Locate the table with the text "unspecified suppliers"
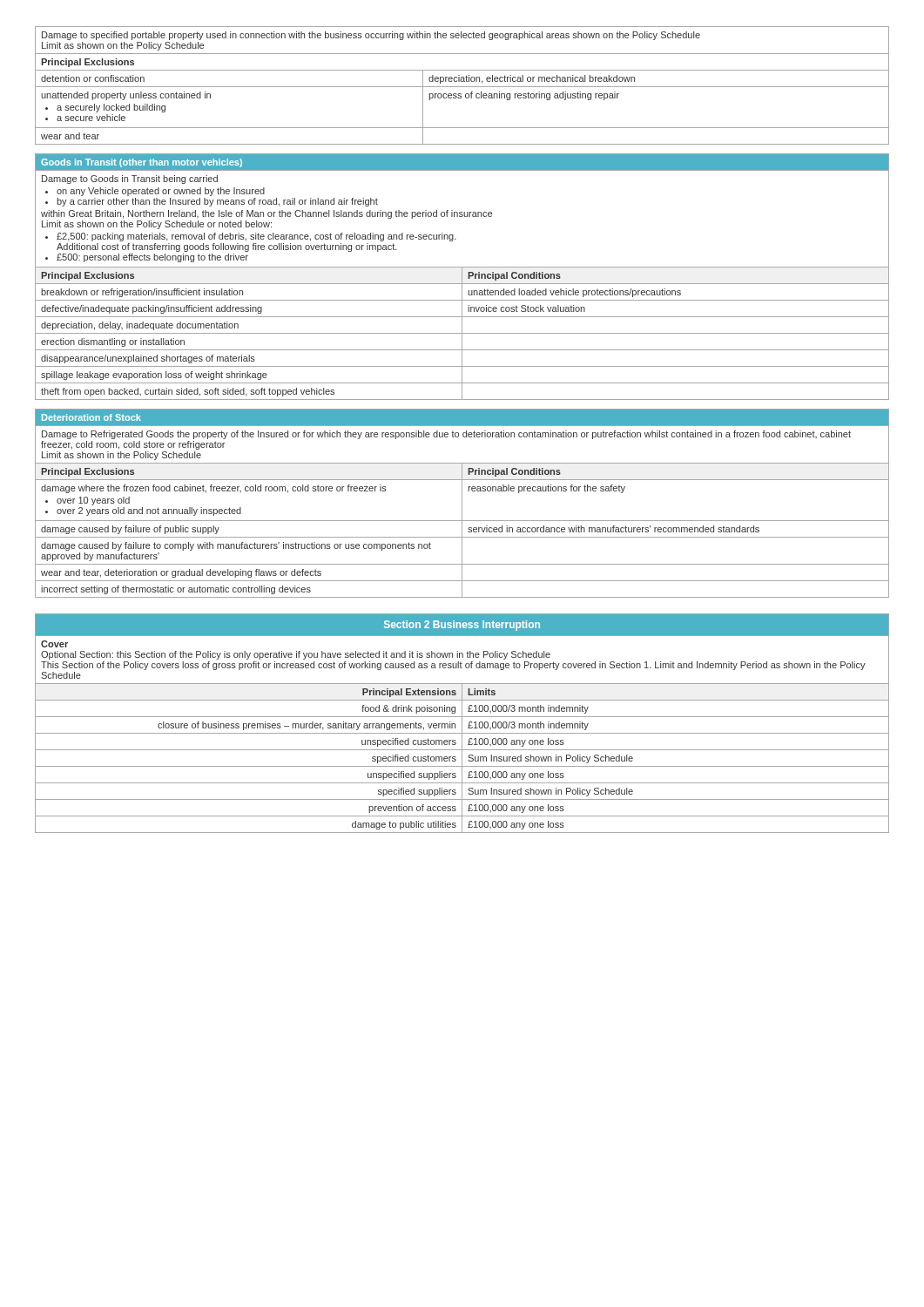 point(462,723)
